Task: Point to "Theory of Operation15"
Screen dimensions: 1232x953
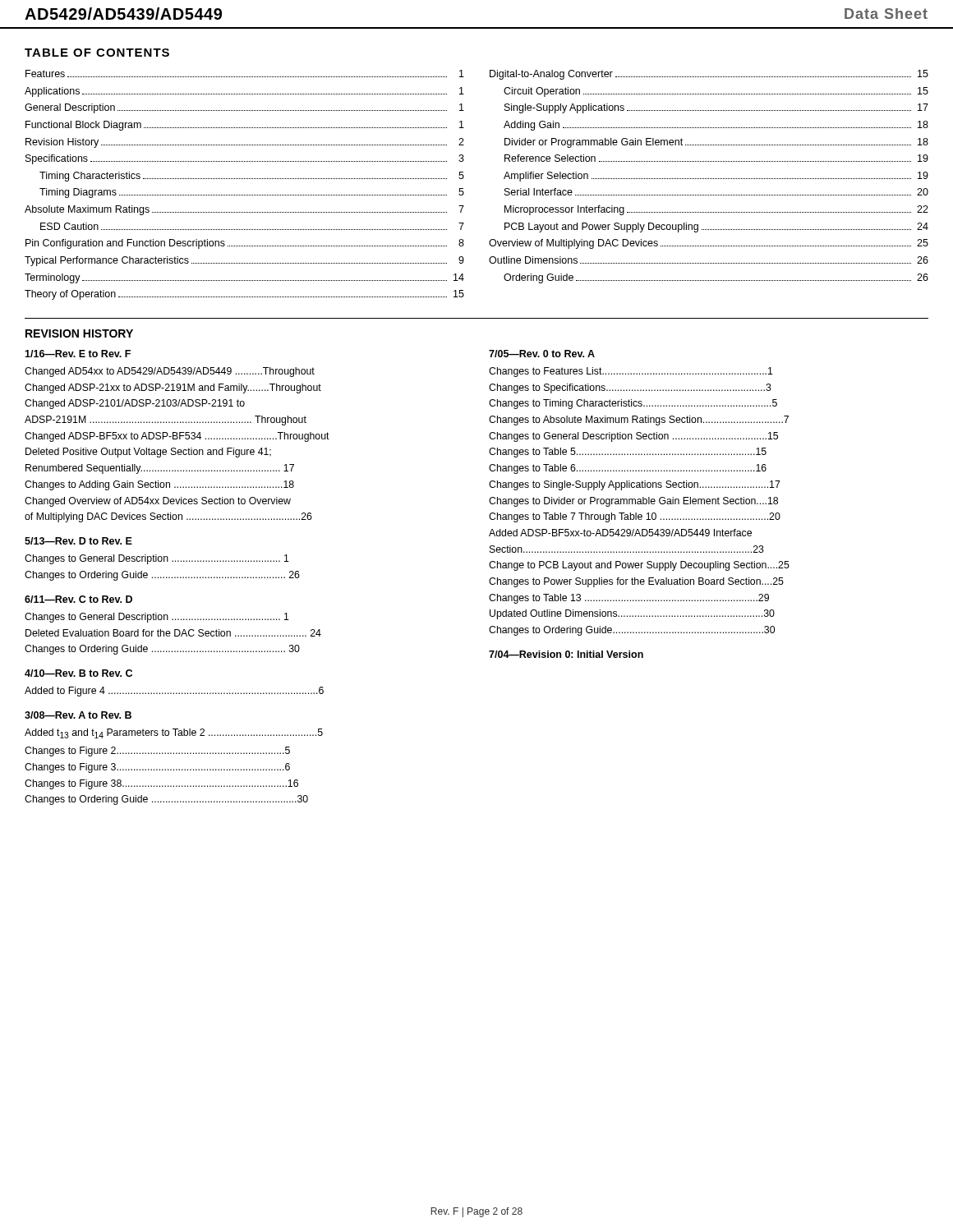Action: click(244, 294)
